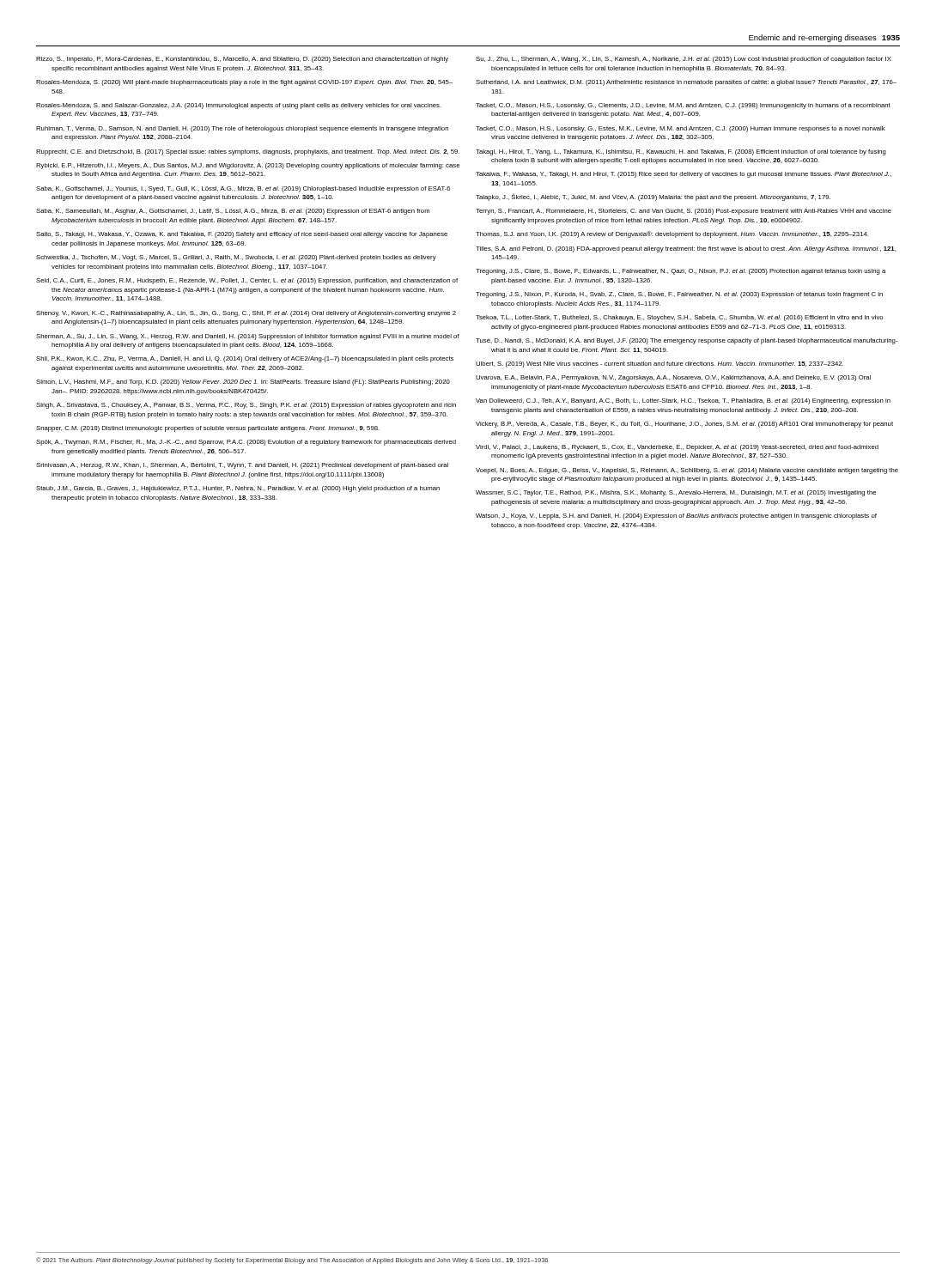Click on the block starting "Voepel, N., Boes, A., Edgue, G., Beiss,"
Screen dimensions: 1288x936
tap(687, 474)
